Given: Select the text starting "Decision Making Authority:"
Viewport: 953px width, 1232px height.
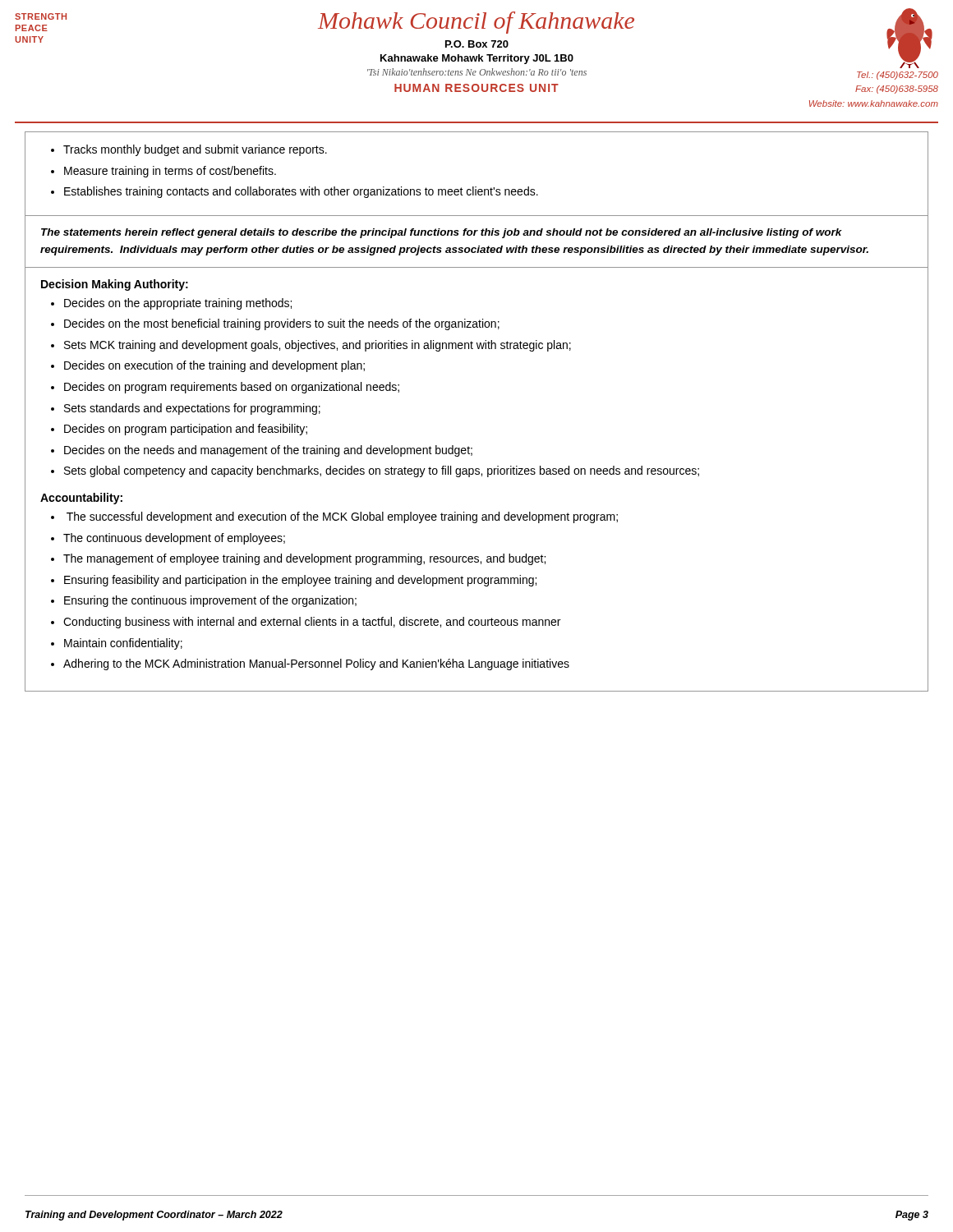Looking at the screenshot, I should pos(114,284).
